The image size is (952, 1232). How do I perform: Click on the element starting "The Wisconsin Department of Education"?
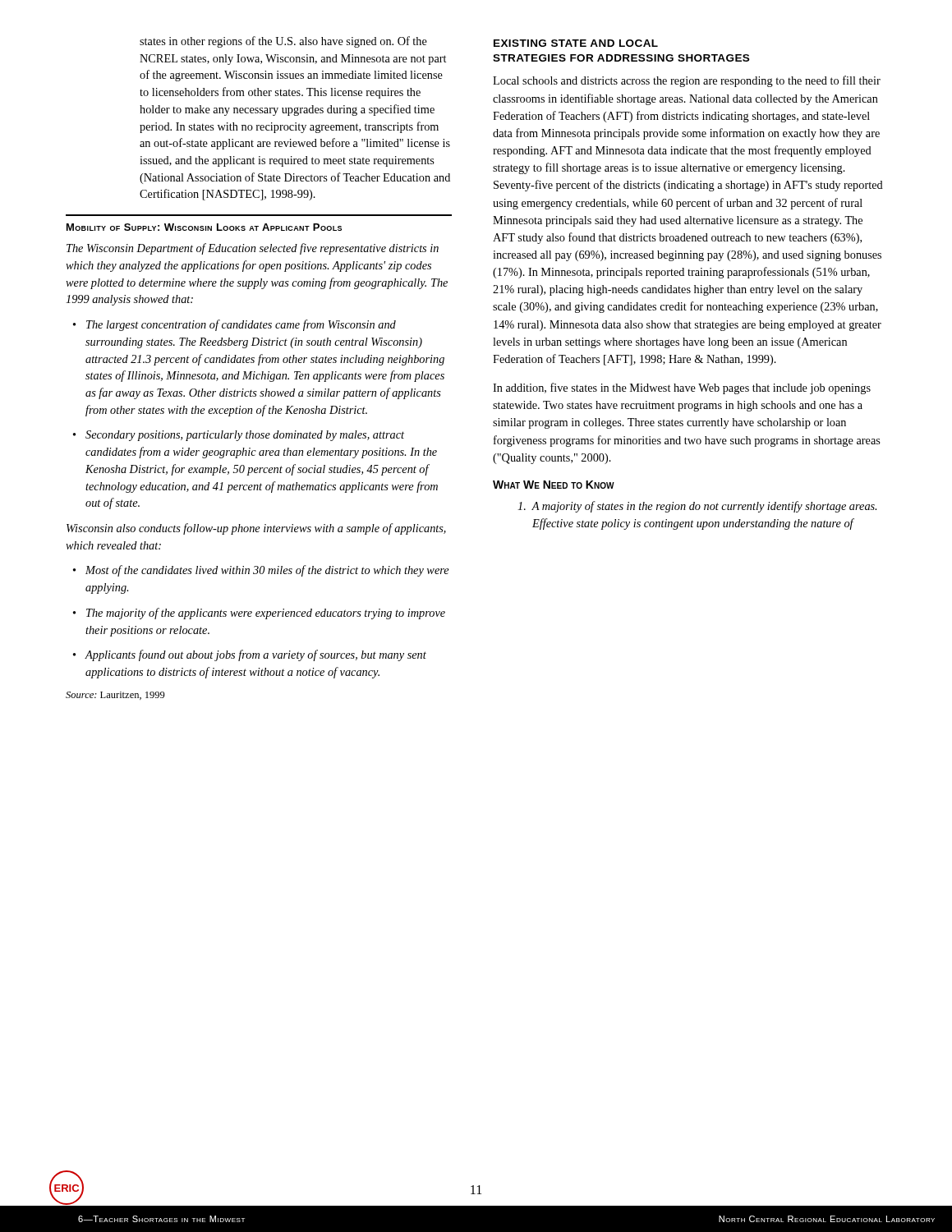257,274
